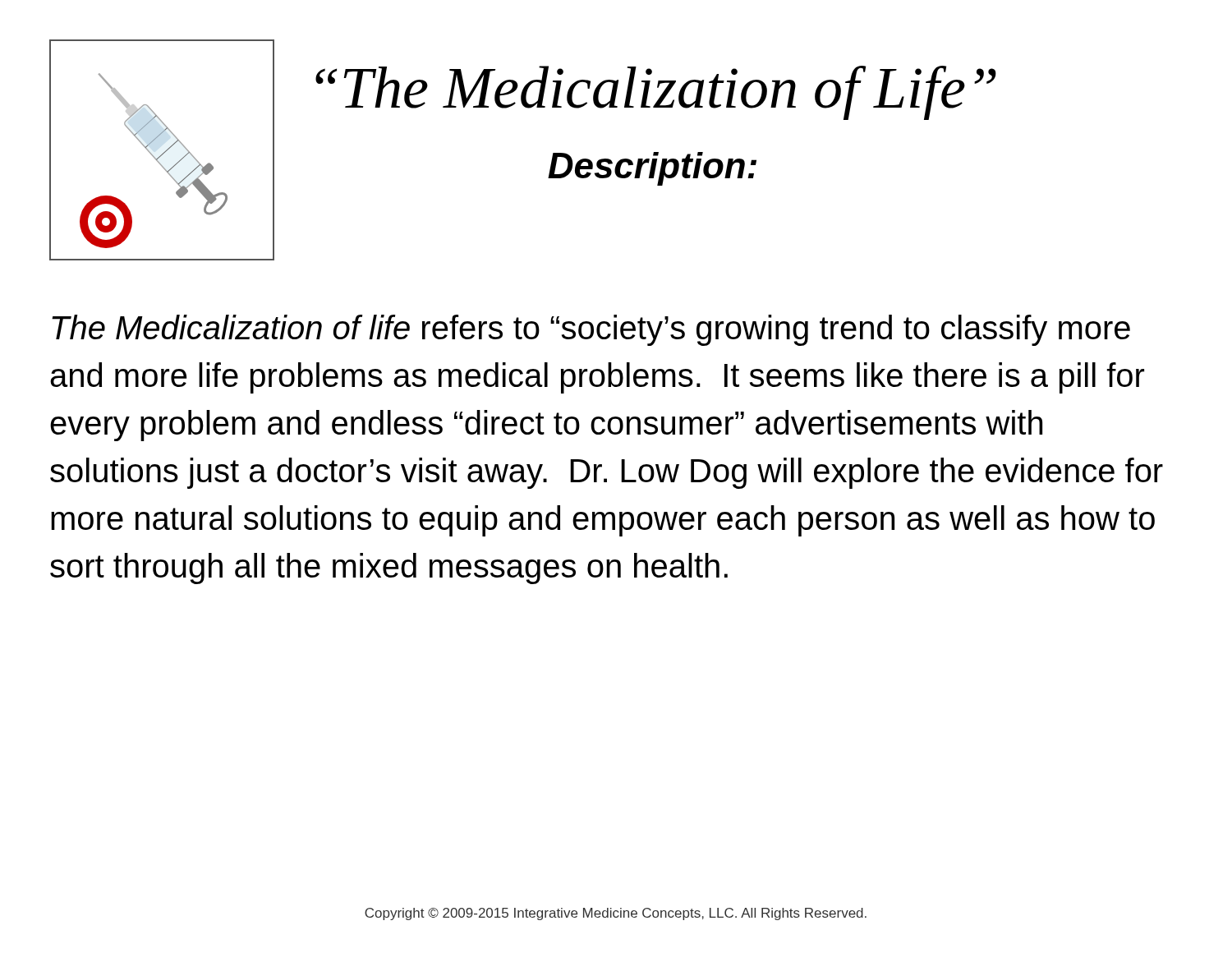The height and width of the screenshot is (953, 1232).
Task: Select the block starting "The Medicalization of life refers to “society’s"
Action: pyautogui.click(x=606, y=447)
